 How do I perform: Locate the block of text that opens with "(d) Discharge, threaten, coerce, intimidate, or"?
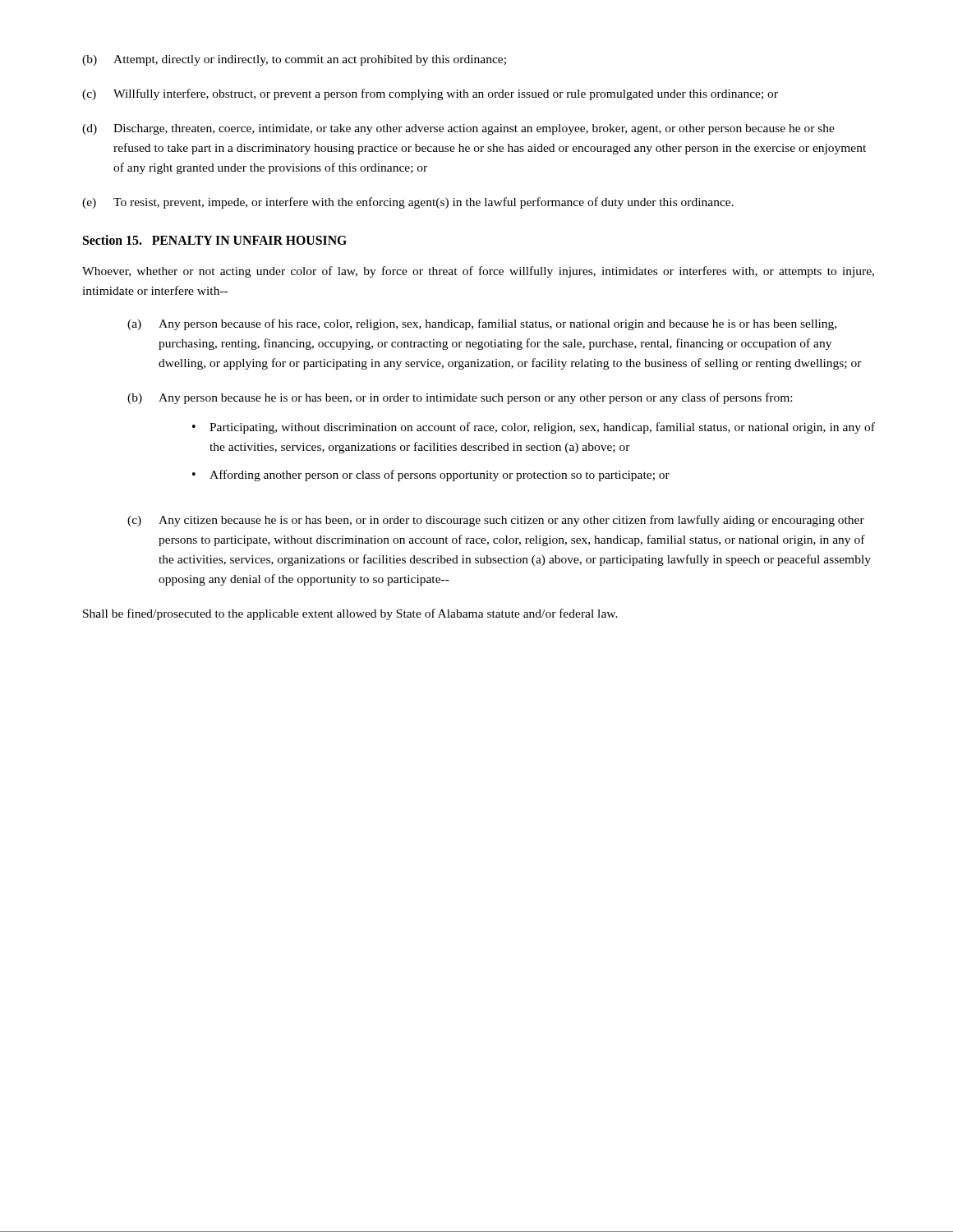(479, 148)
